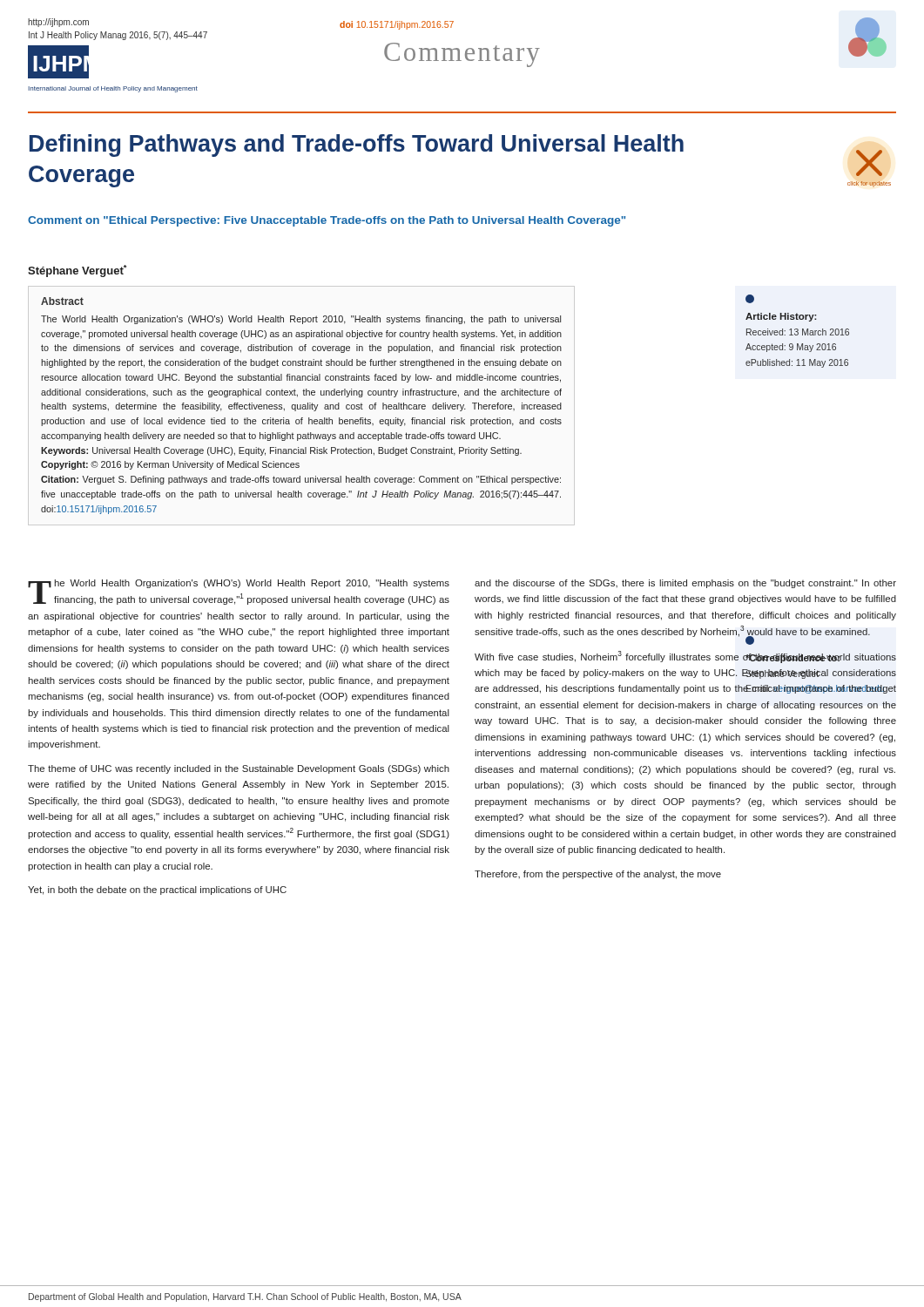
Task: Point to the block starting "Defining Pathways and"
Action: [x=402, y=159]
